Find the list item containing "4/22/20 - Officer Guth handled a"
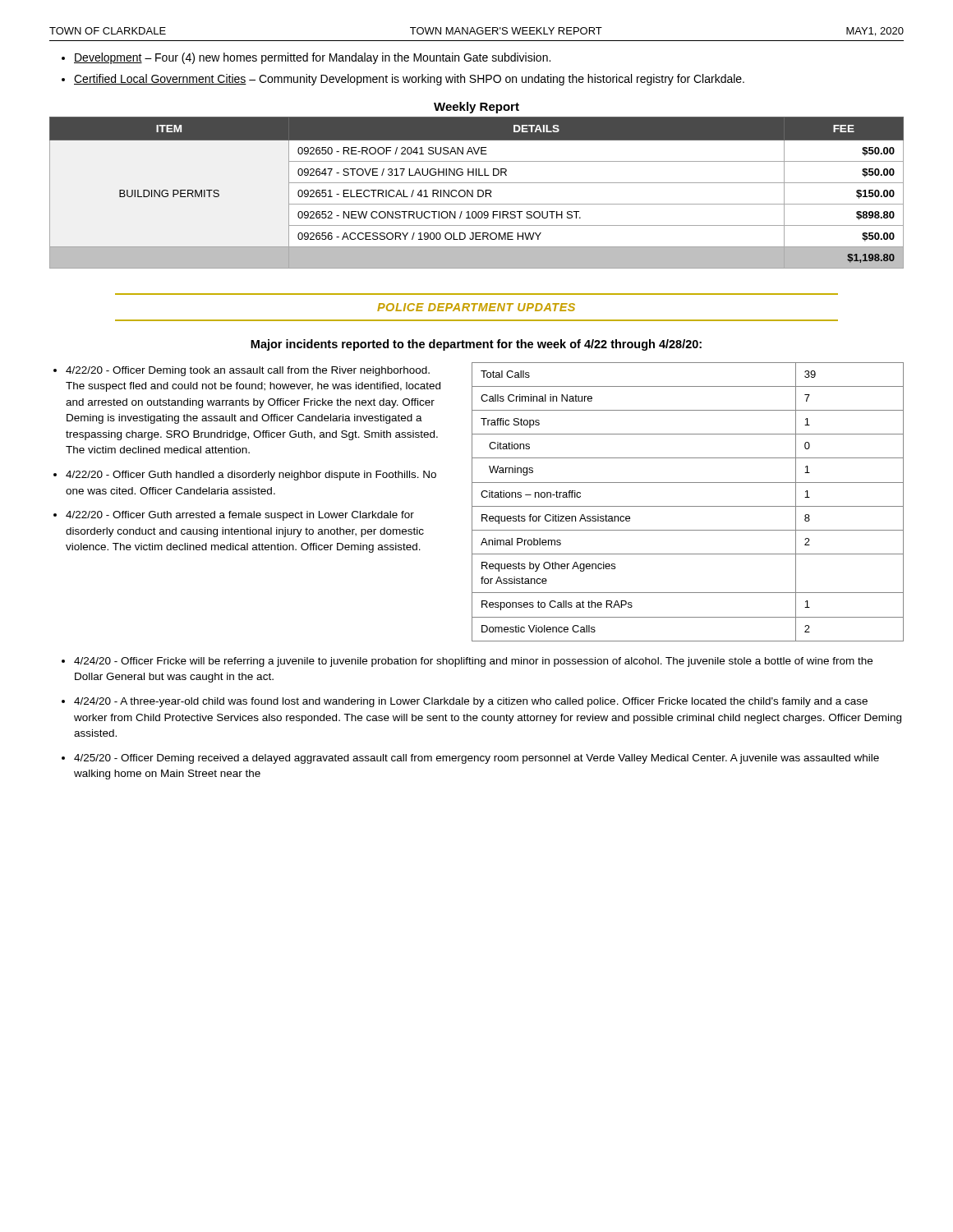Viewport: 953px width, 1232px height. tap(251, 482)
